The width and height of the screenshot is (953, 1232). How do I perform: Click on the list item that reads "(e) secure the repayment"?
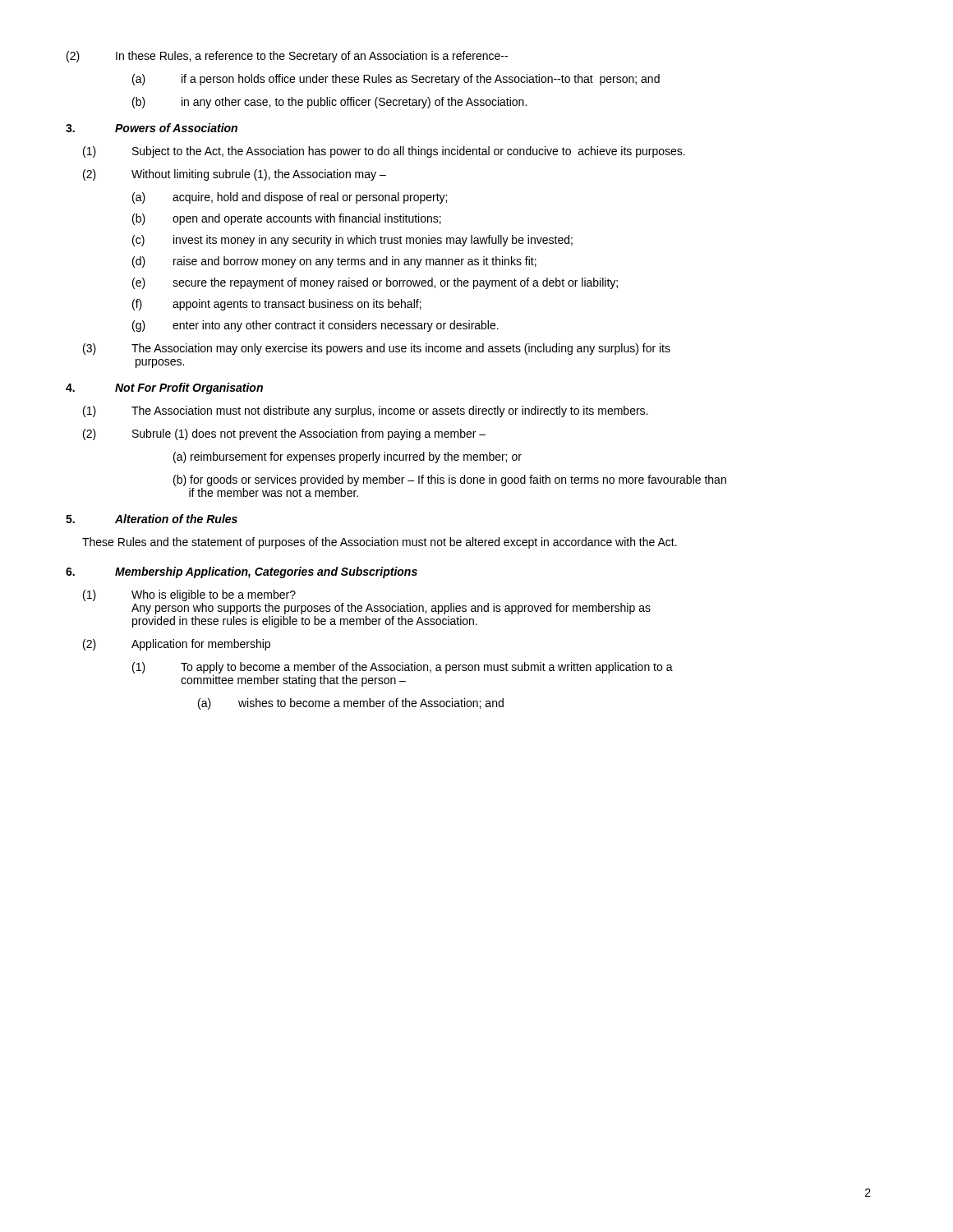click(x=501, y=283)
